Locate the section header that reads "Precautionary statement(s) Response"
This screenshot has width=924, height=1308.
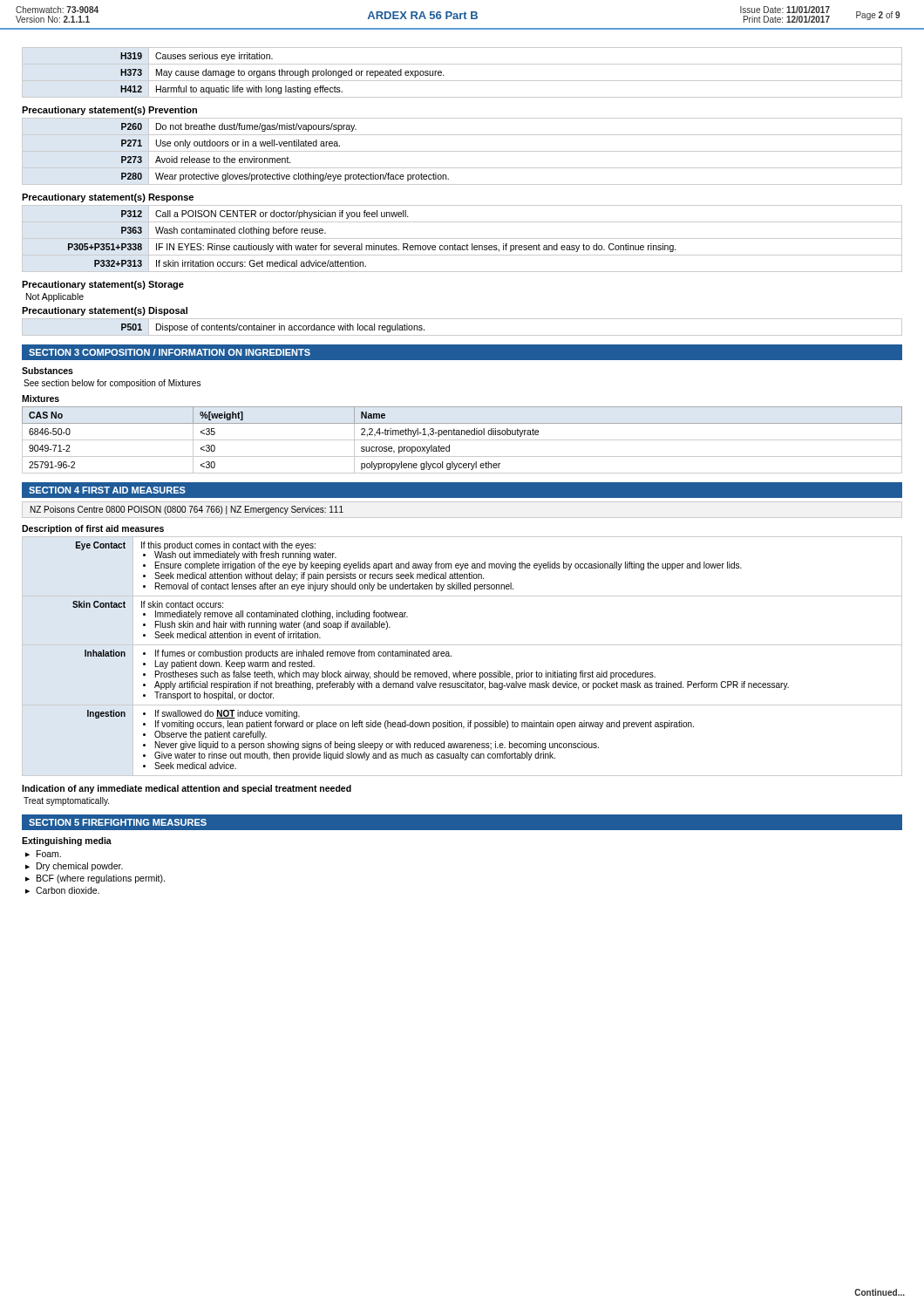tap(108, 197)
